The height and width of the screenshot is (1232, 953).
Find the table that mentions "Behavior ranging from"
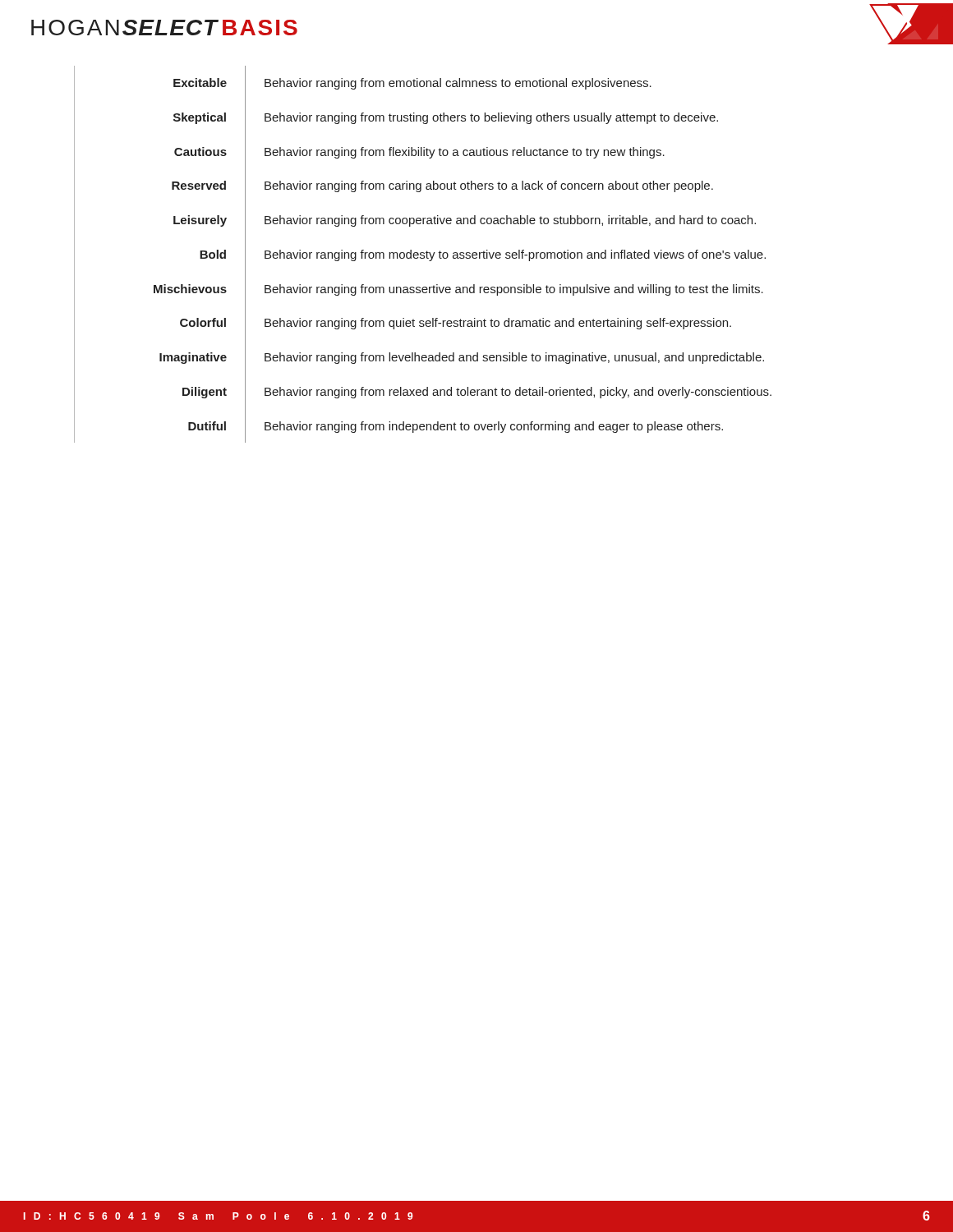(x=476, y=254)
